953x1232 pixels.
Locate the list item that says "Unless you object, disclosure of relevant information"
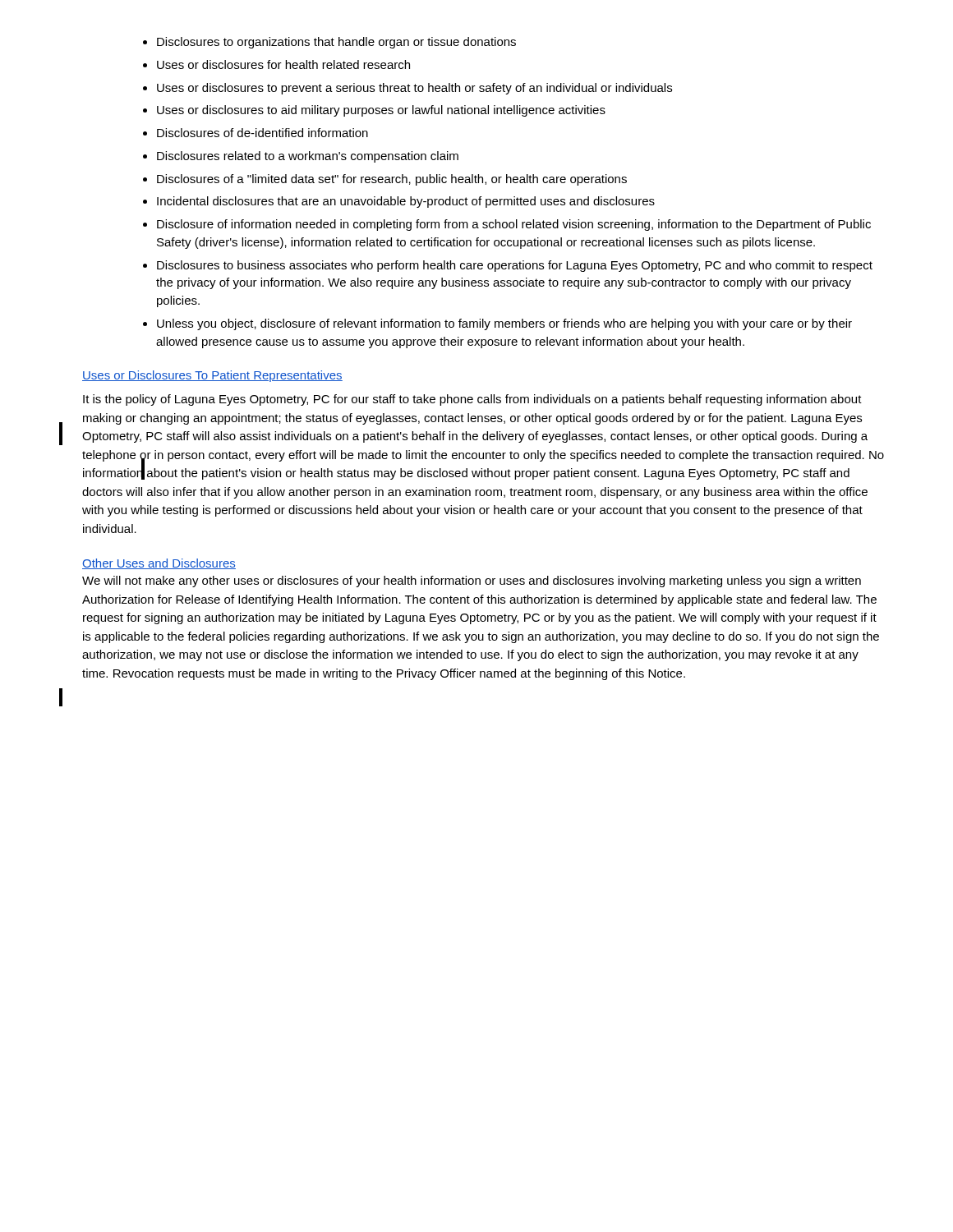522,332
